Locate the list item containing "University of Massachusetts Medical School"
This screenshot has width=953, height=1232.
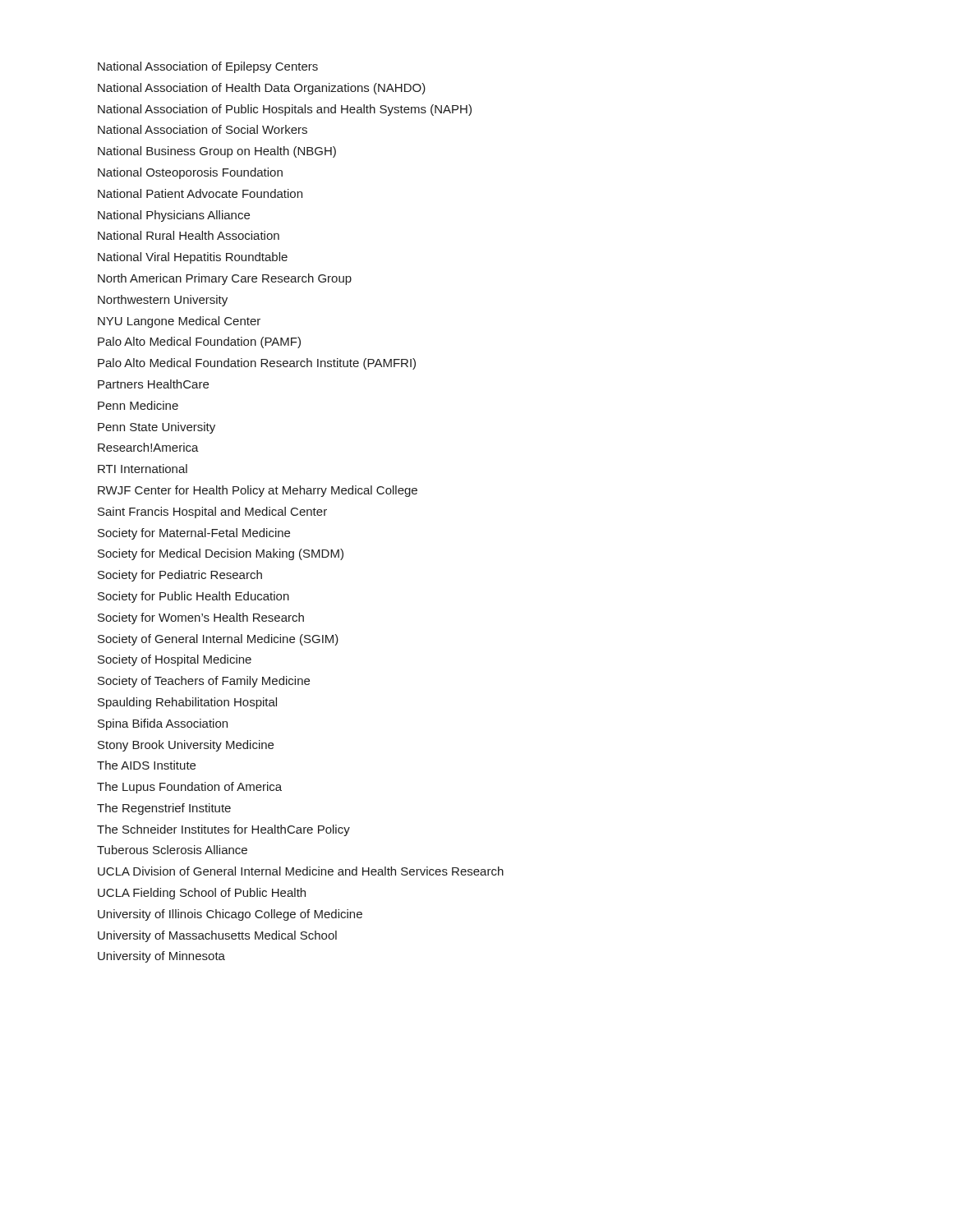point(217,936)
